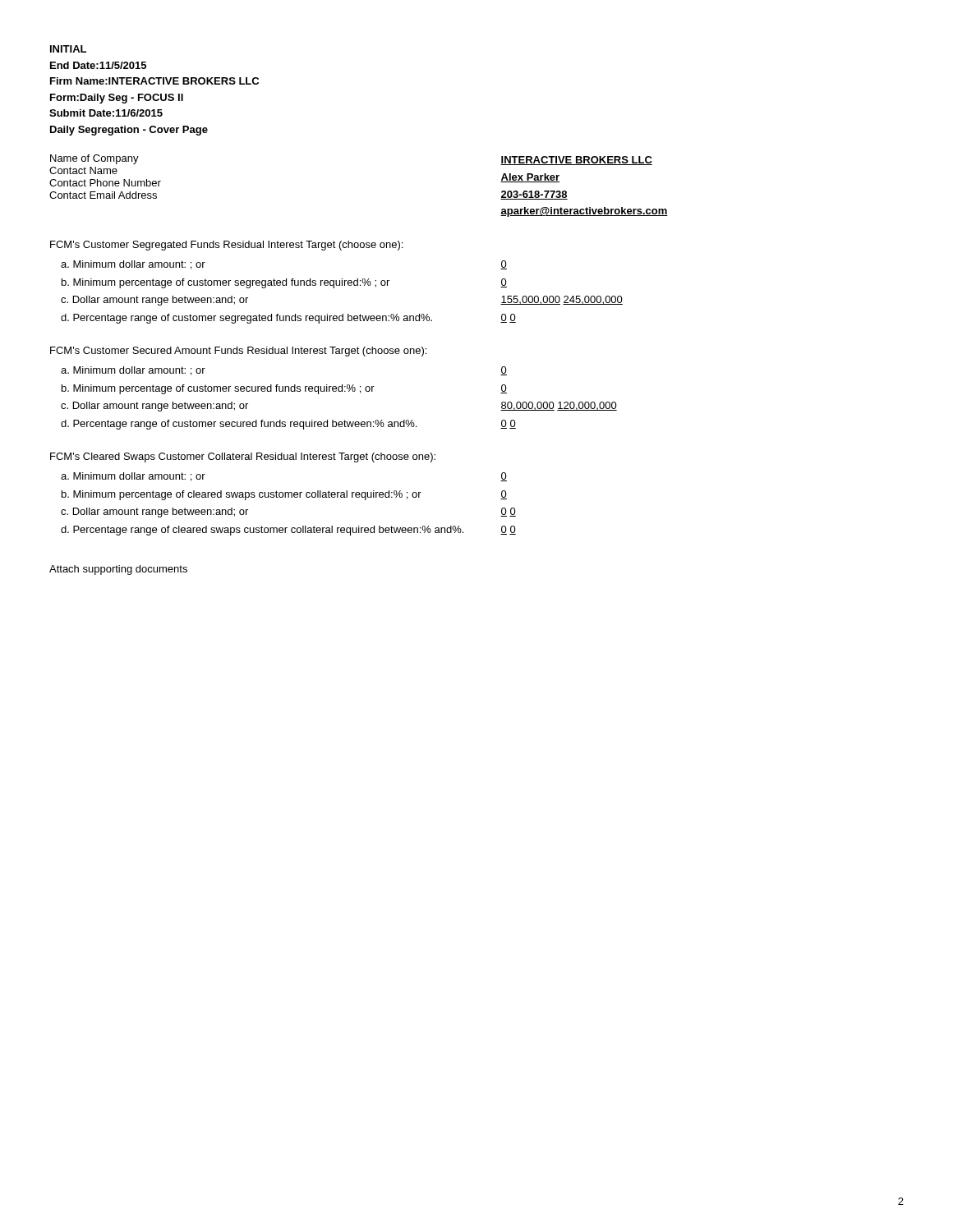The width and height of the screenshot is (953, 1232).
Task: Find the passage starting "Attach supporting documents"
Action: [x=118, y=569]
